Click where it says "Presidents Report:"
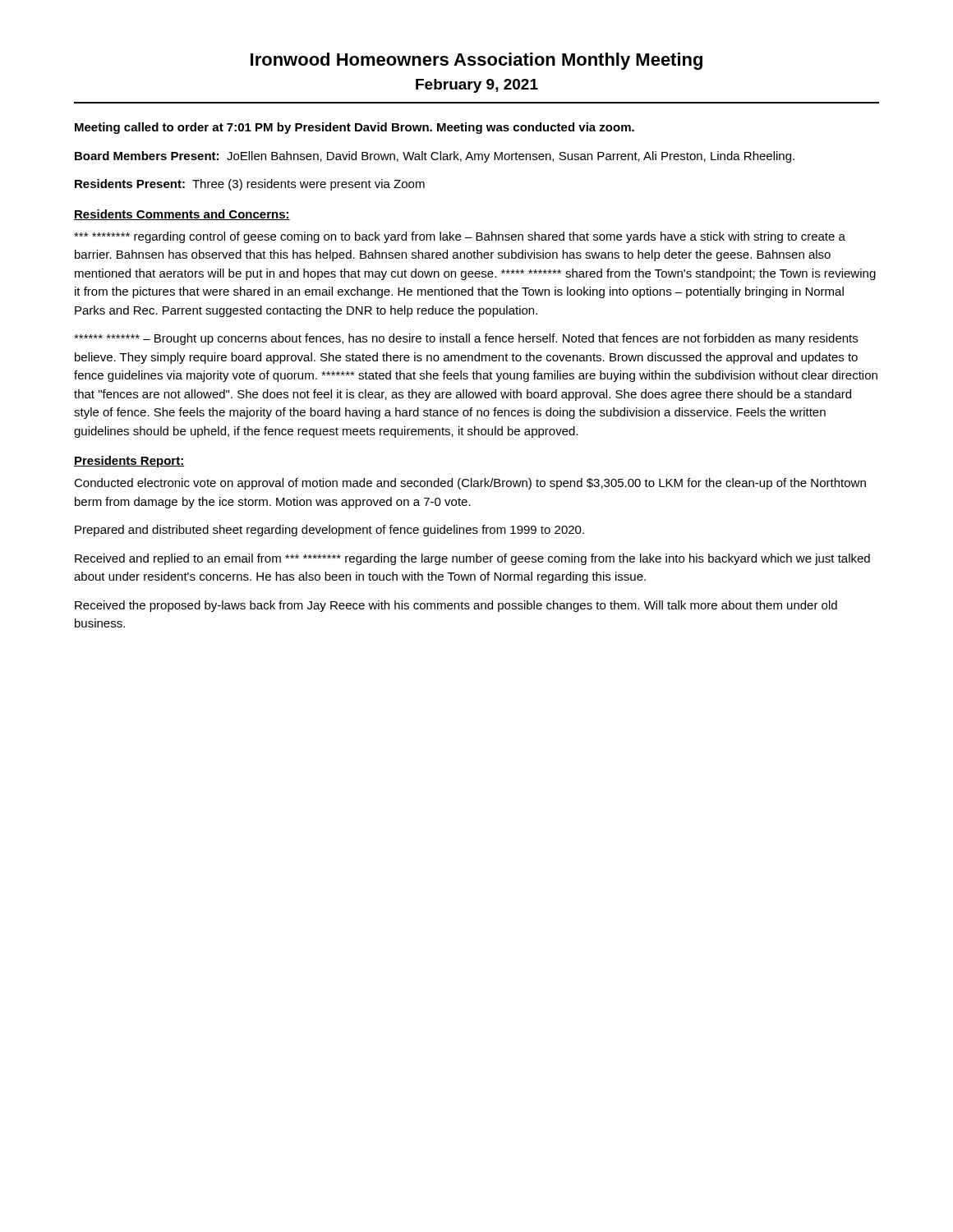 tap(129, 460)
